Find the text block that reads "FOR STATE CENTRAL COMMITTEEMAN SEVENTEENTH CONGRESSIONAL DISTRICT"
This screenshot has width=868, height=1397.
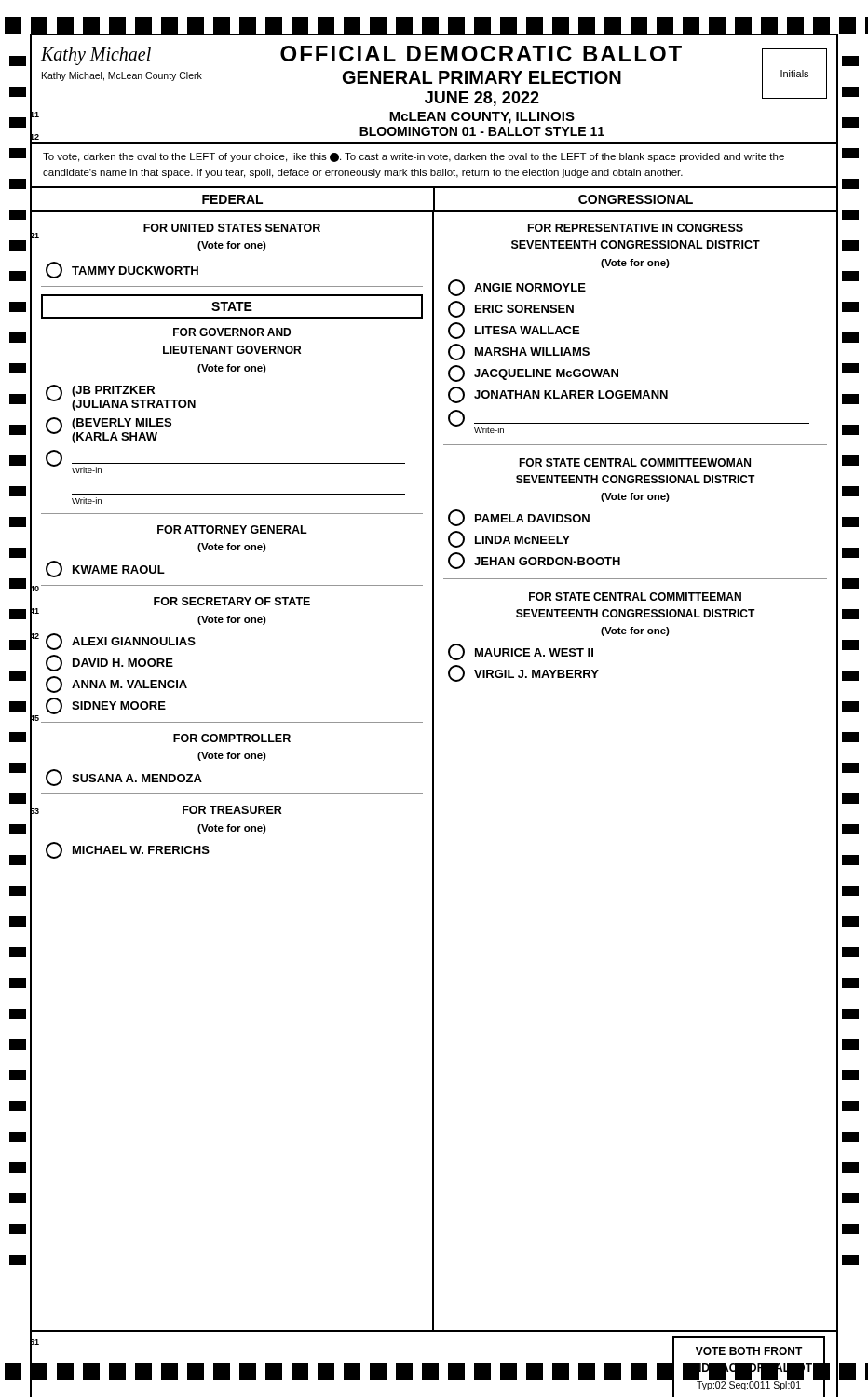pos(635,613)
